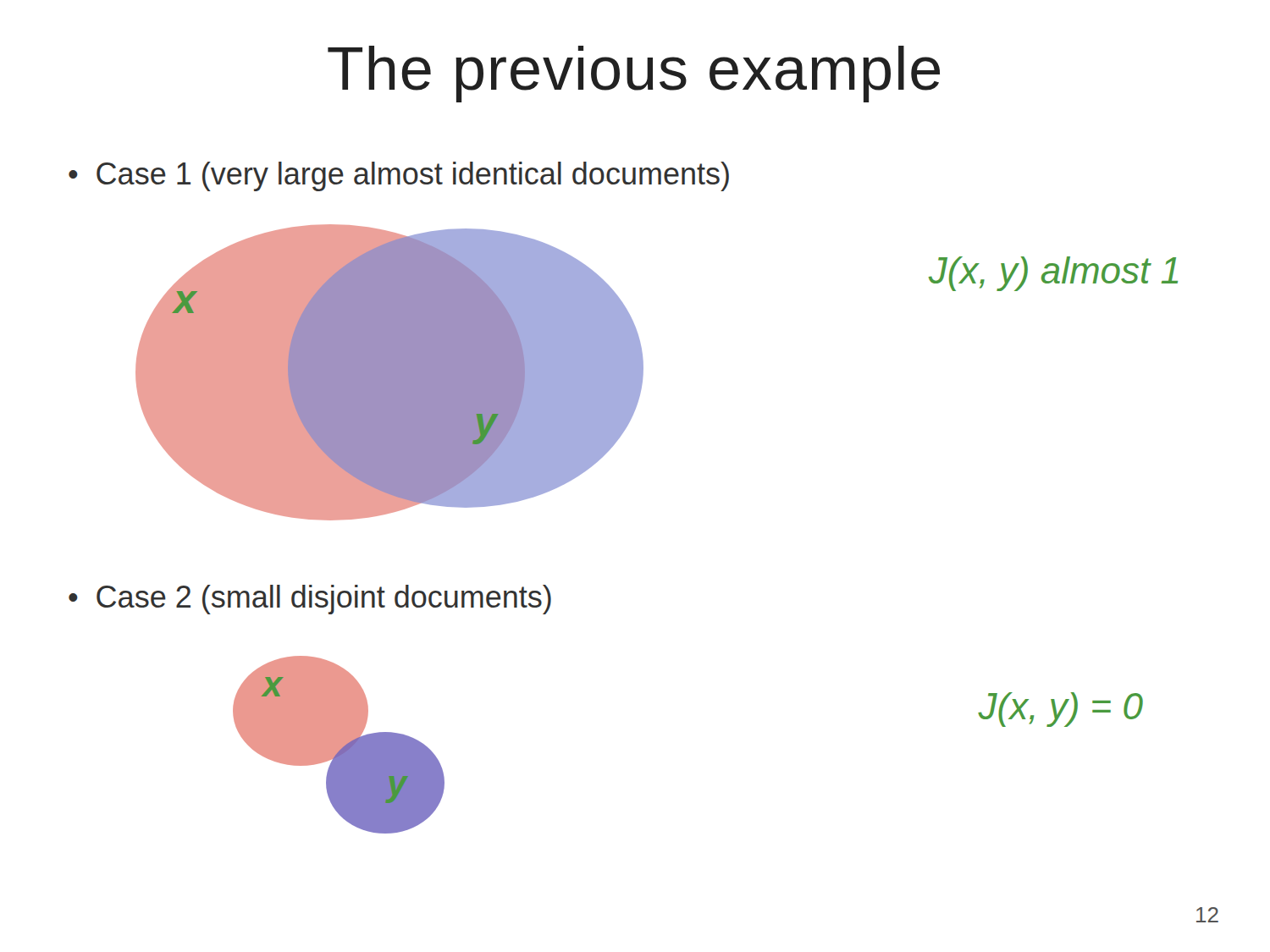Click on the element starting "The previous example"
The height and width of the screenshot is (952, 1270).
(x=635, y=69)
